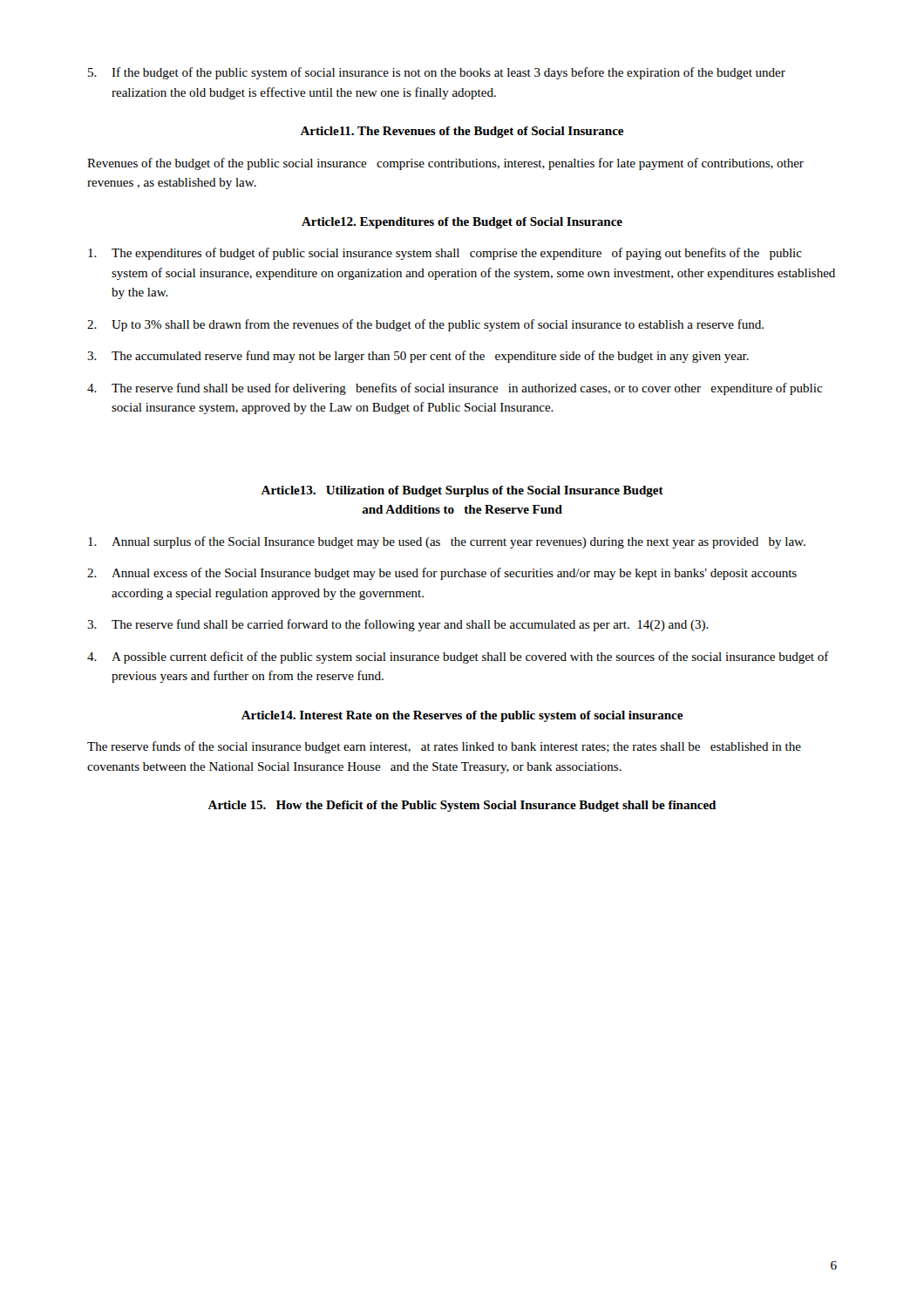Screen dimensions: 1308x924
Task: Click on the section header that reads "Article 15. How the Deficit of the Public"
Action: (462, 805)
